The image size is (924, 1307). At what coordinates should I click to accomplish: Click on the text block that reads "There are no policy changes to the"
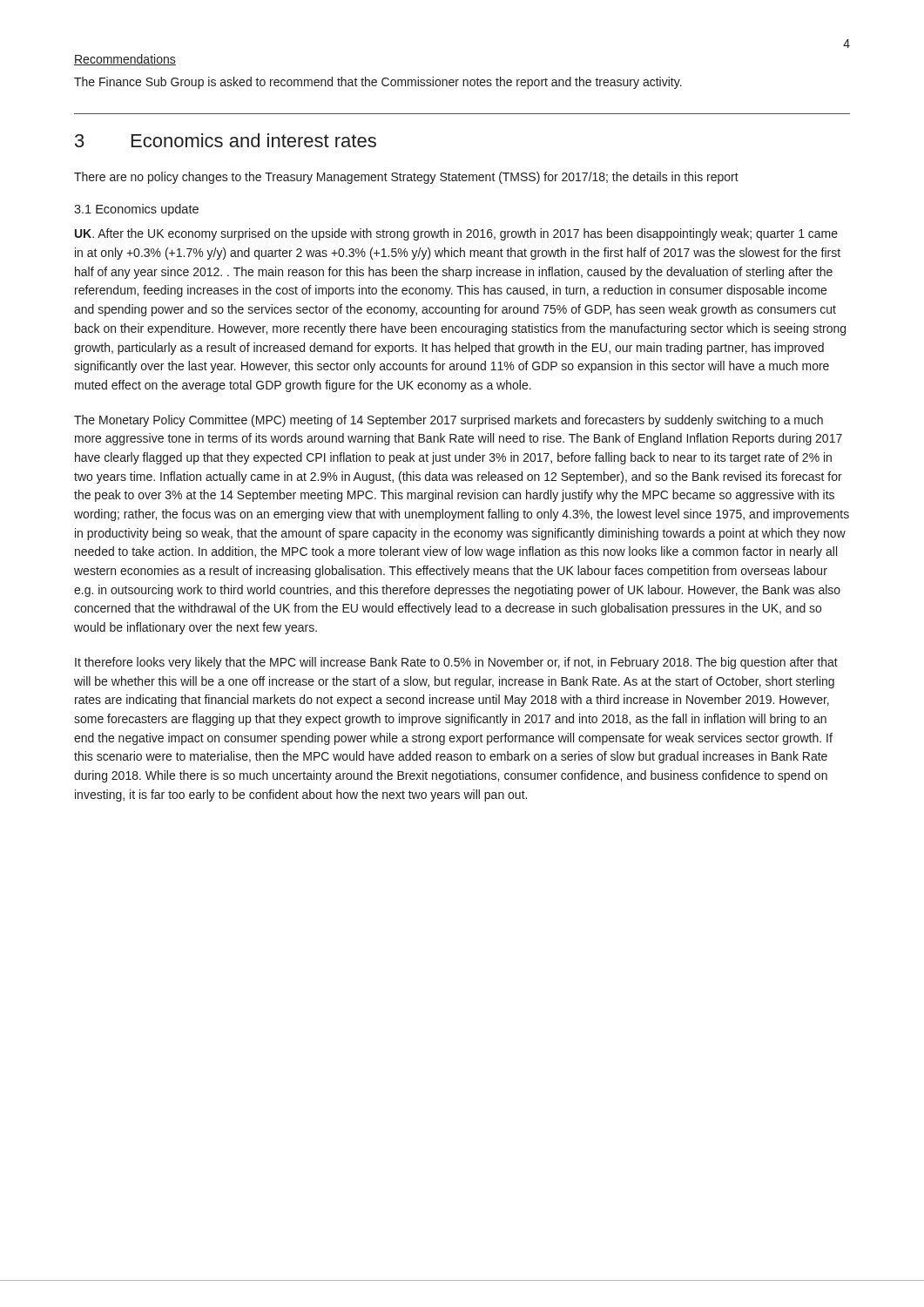click(x=406, y=177)
